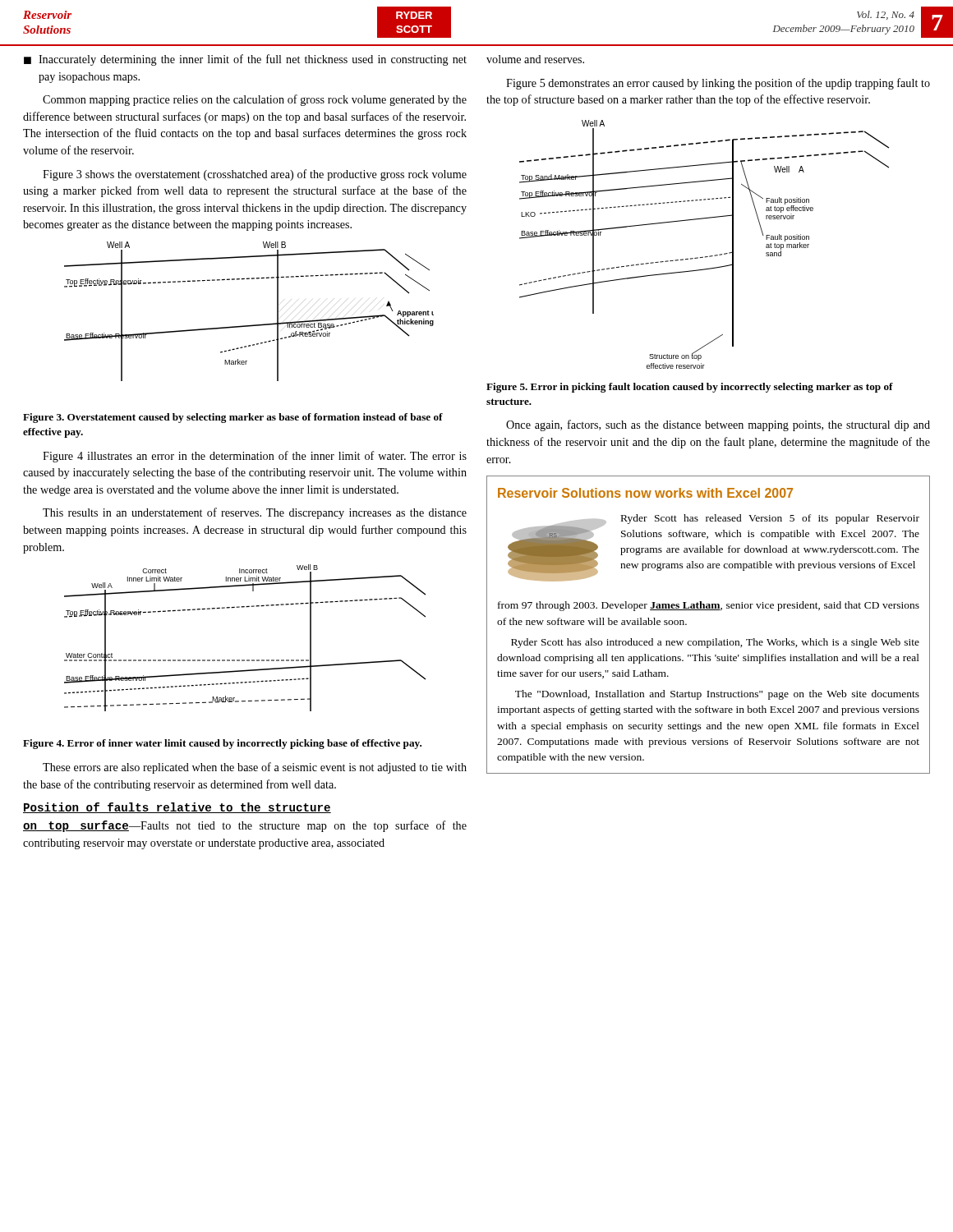This screenshot has height=1232, width=953.
Task: Point to the caption beginning "Figure 5. Error"
Action: 689,394
